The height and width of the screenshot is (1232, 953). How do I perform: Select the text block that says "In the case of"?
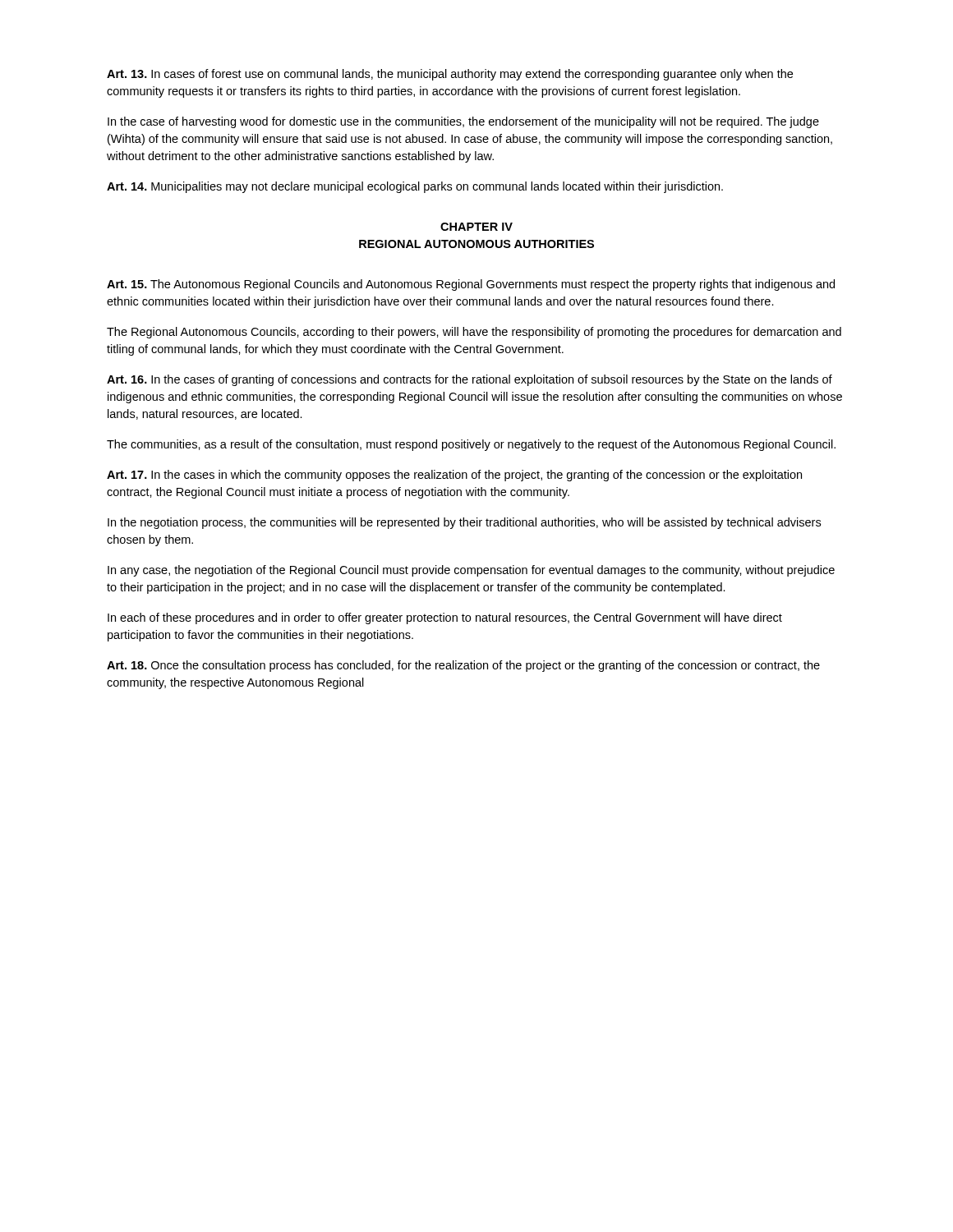click(x=470, y=139)
